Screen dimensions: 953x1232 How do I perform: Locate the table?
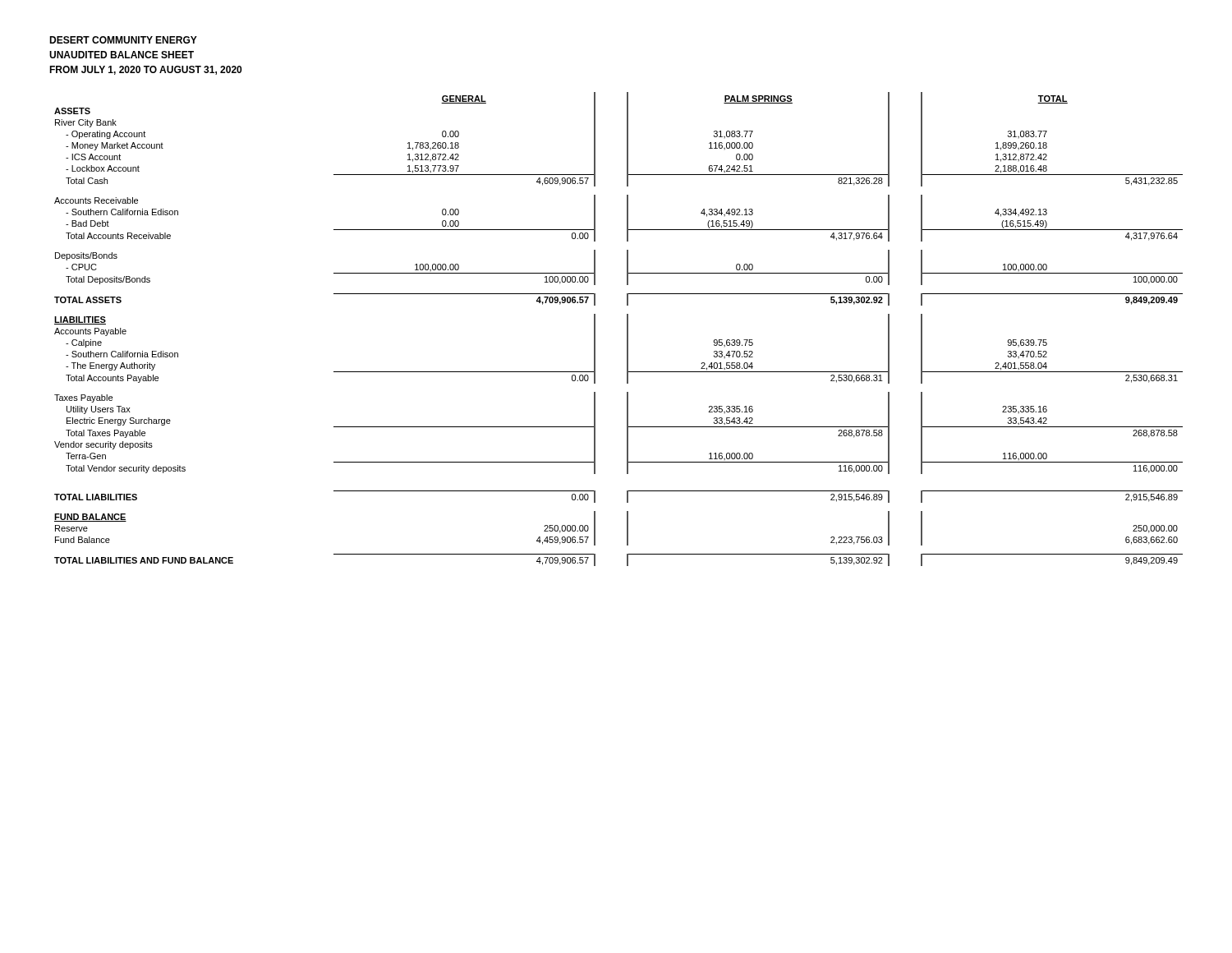pos(616,329)
